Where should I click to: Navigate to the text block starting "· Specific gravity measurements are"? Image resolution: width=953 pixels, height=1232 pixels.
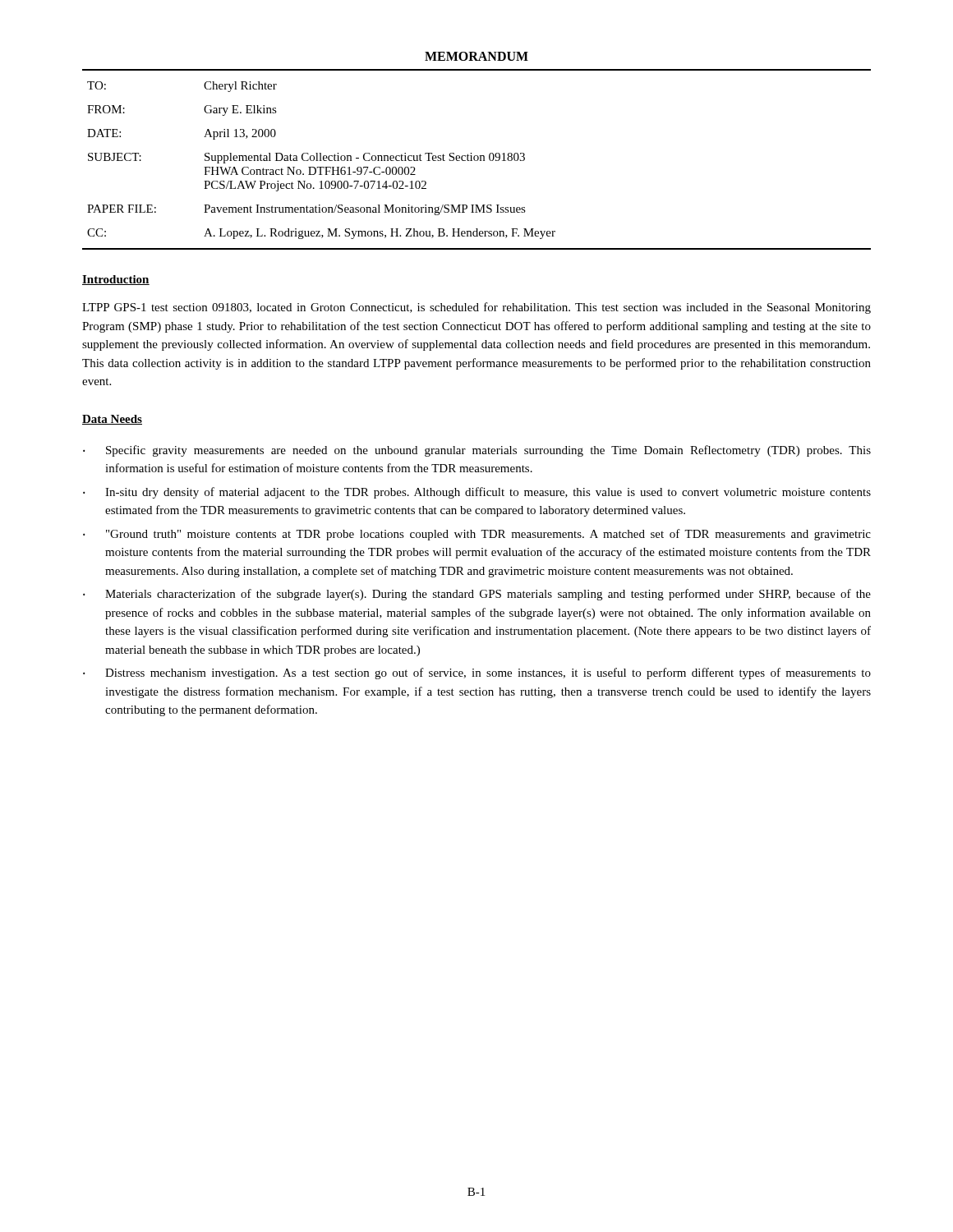476,459
